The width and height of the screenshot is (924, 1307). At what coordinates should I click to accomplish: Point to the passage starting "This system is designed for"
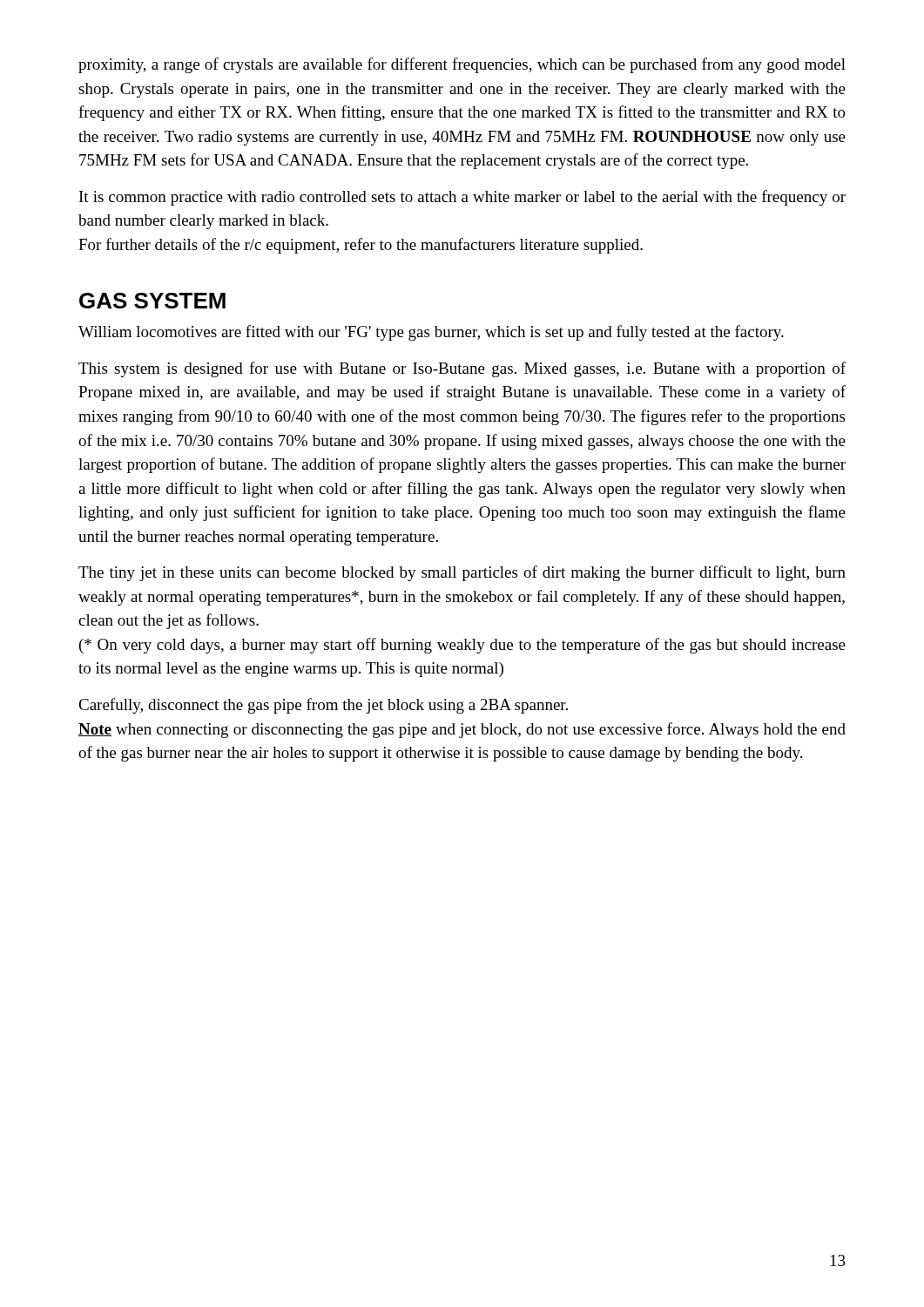pyautogui.click(x=462, y=452)
